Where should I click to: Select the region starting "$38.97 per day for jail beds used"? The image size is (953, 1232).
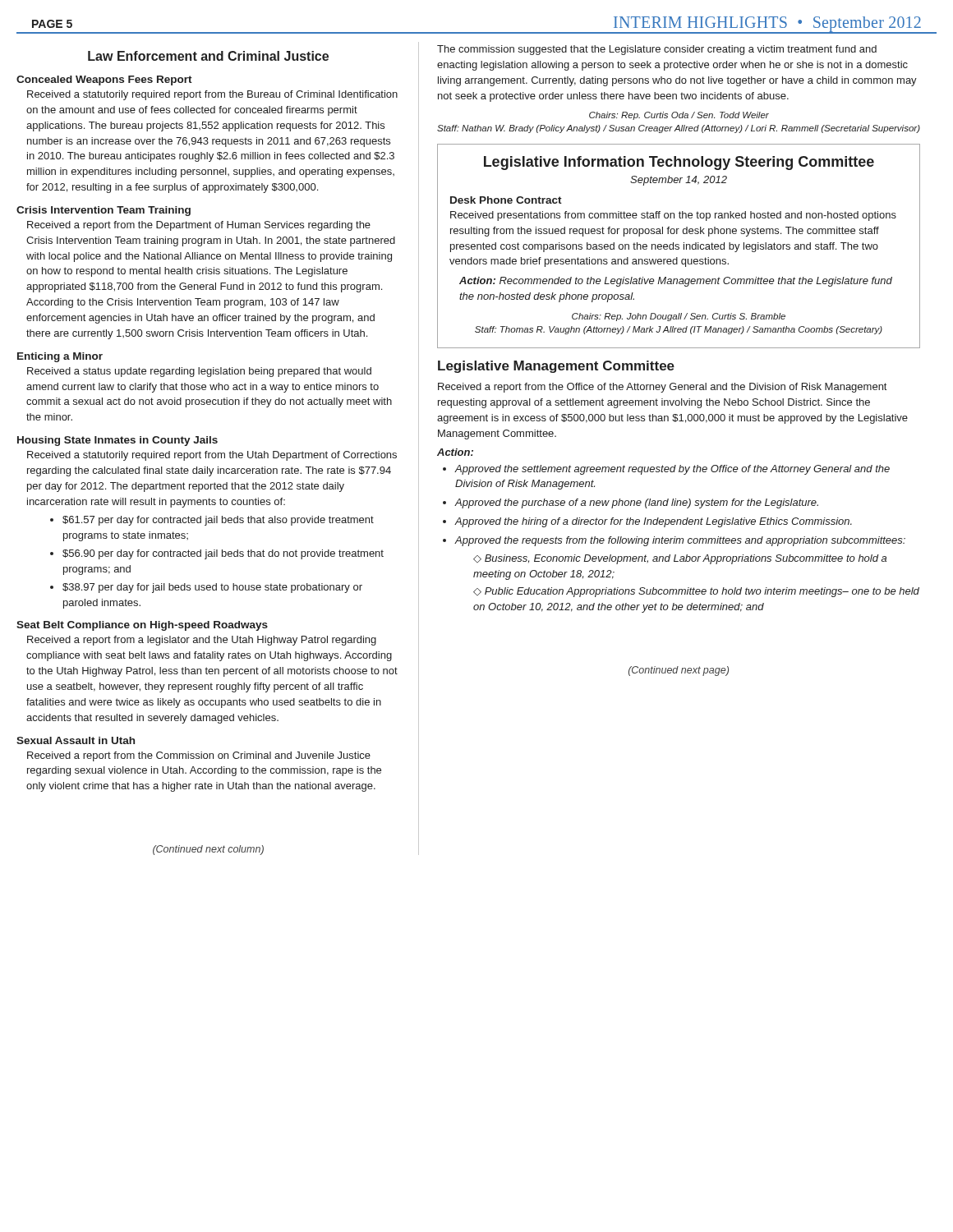[231, 595]
